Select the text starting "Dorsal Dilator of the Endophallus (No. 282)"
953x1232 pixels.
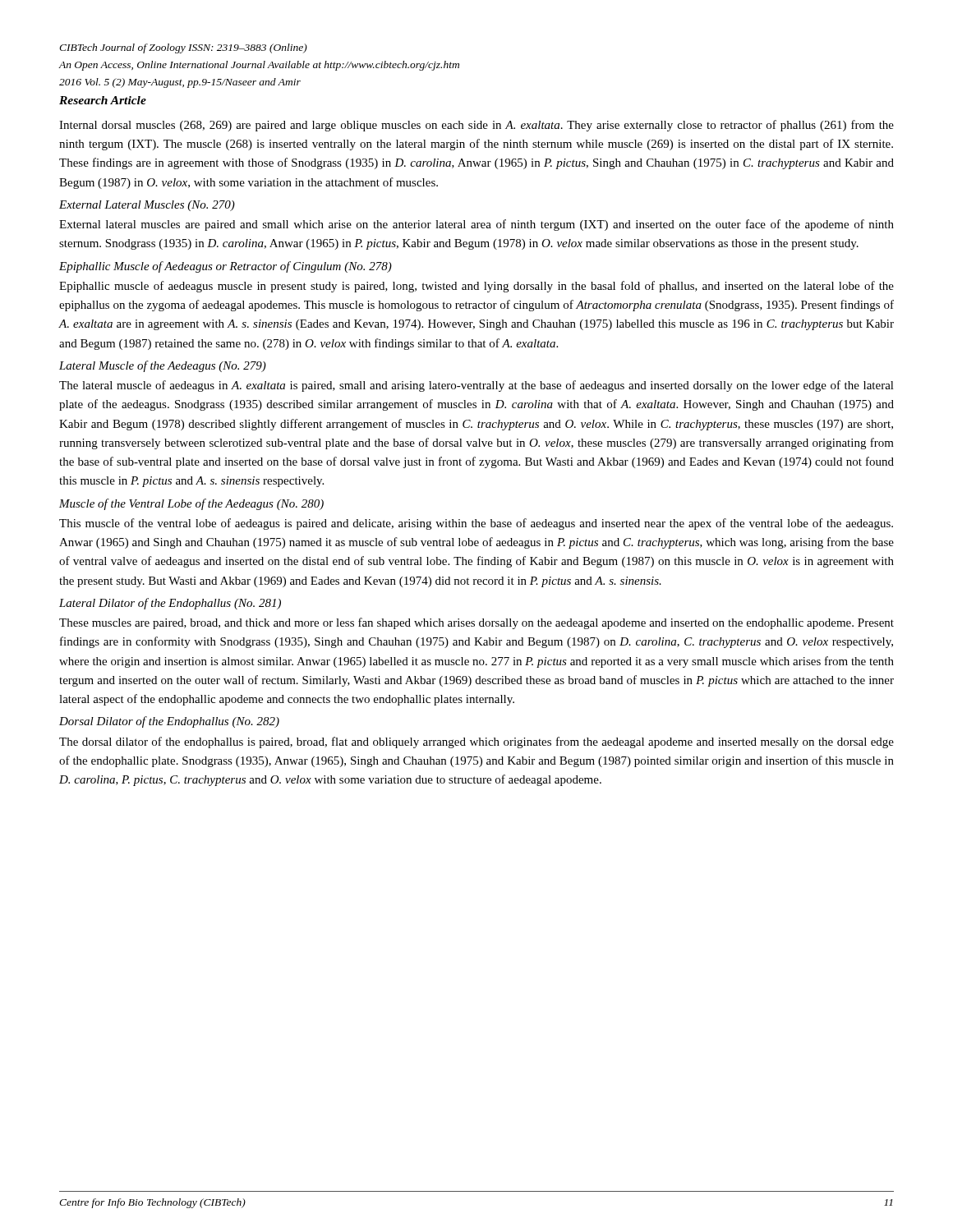pos(169,721)
